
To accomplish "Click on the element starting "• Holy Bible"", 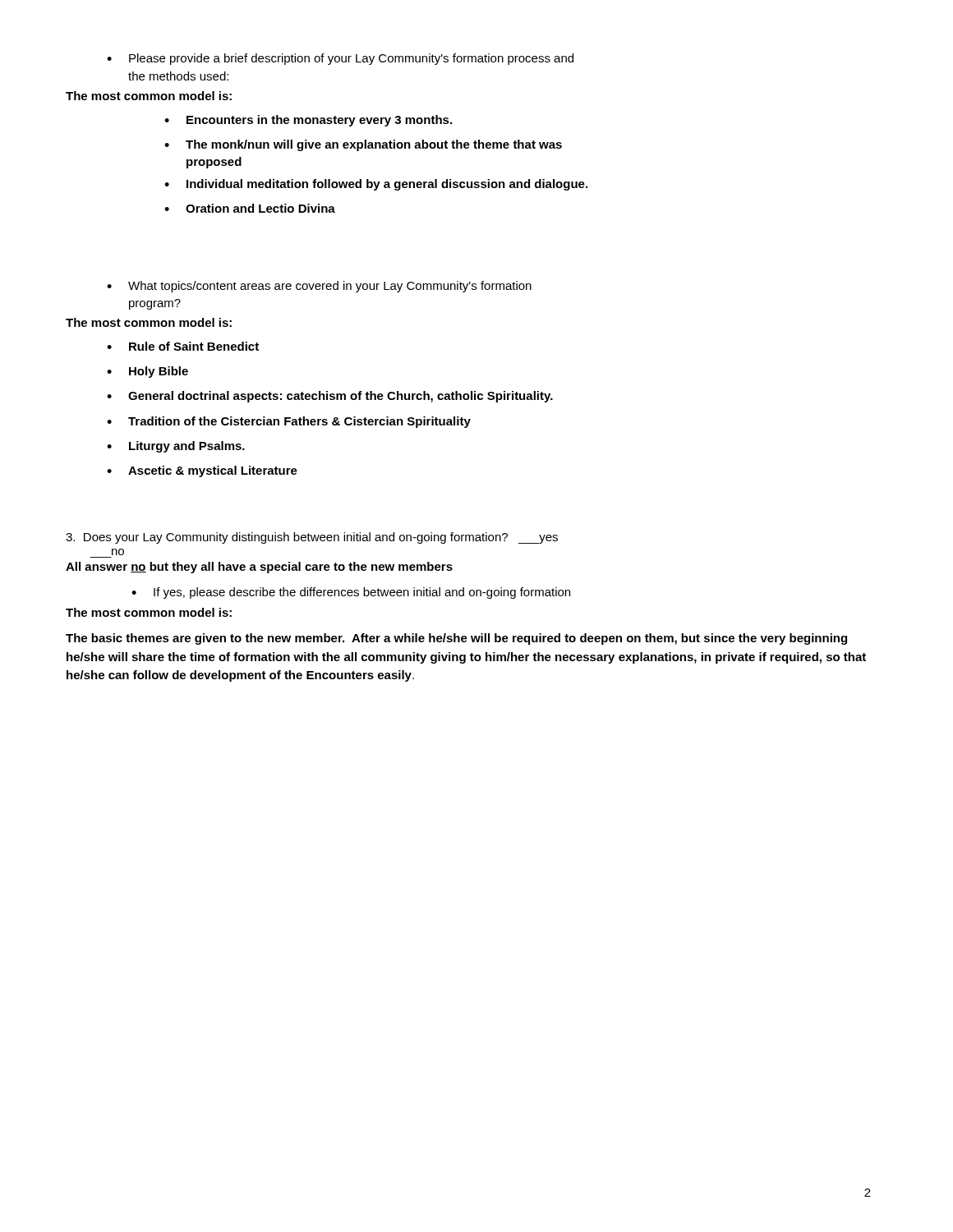I will [x=148, y=373].
